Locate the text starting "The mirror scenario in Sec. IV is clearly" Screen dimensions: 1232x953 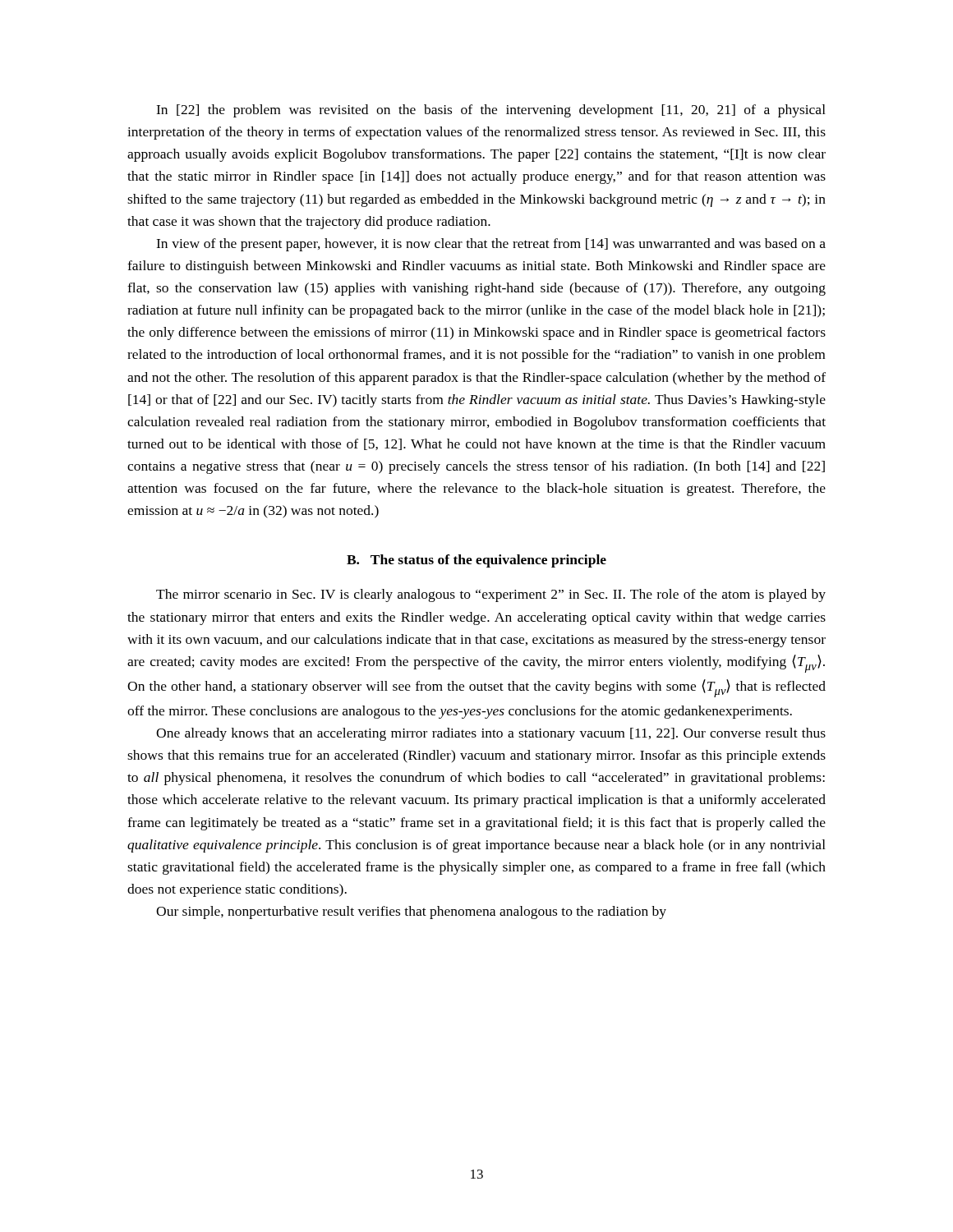[476, 653]
